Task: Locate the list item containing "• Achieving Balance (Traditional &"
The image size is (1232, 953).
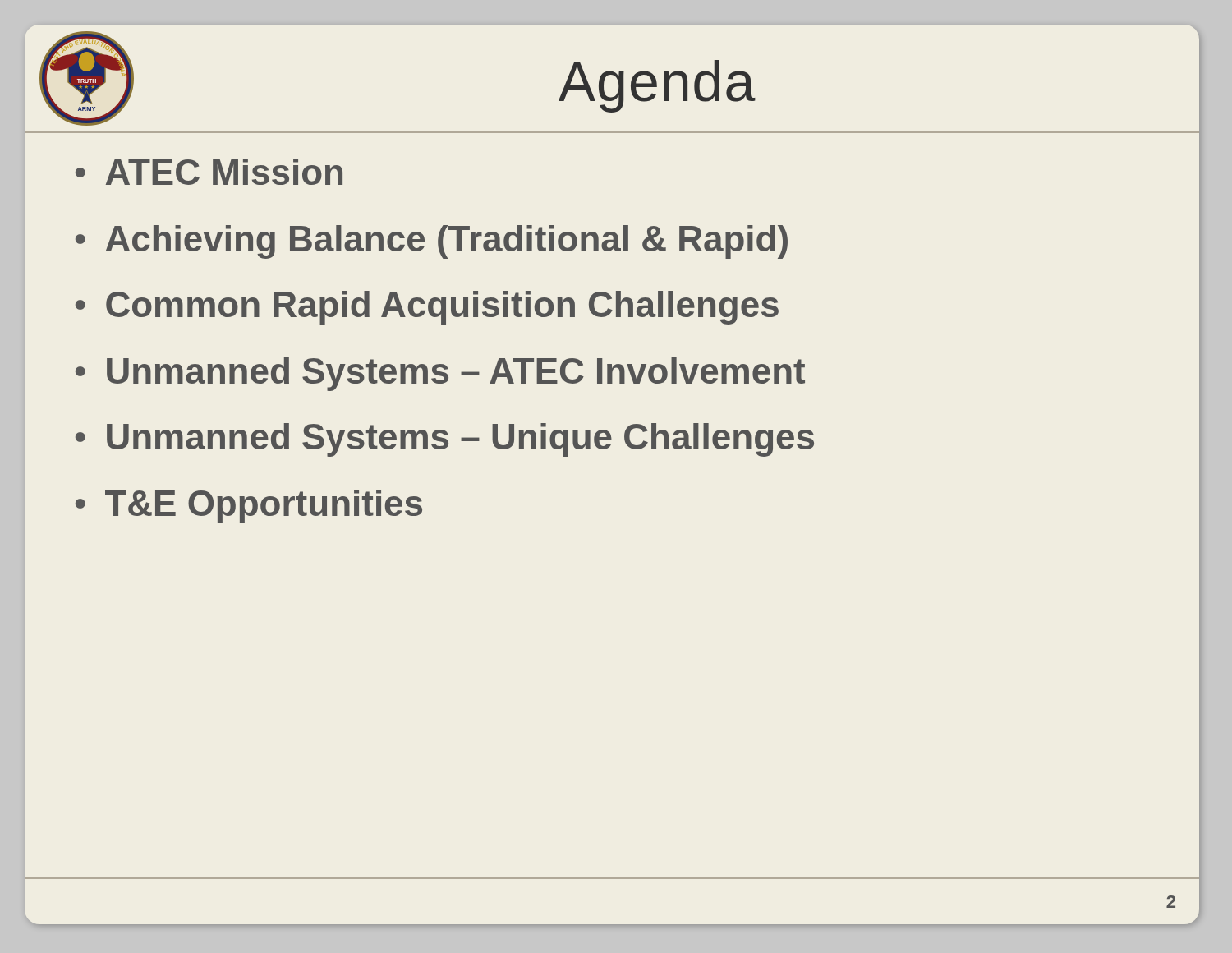Action: [432, 239]
